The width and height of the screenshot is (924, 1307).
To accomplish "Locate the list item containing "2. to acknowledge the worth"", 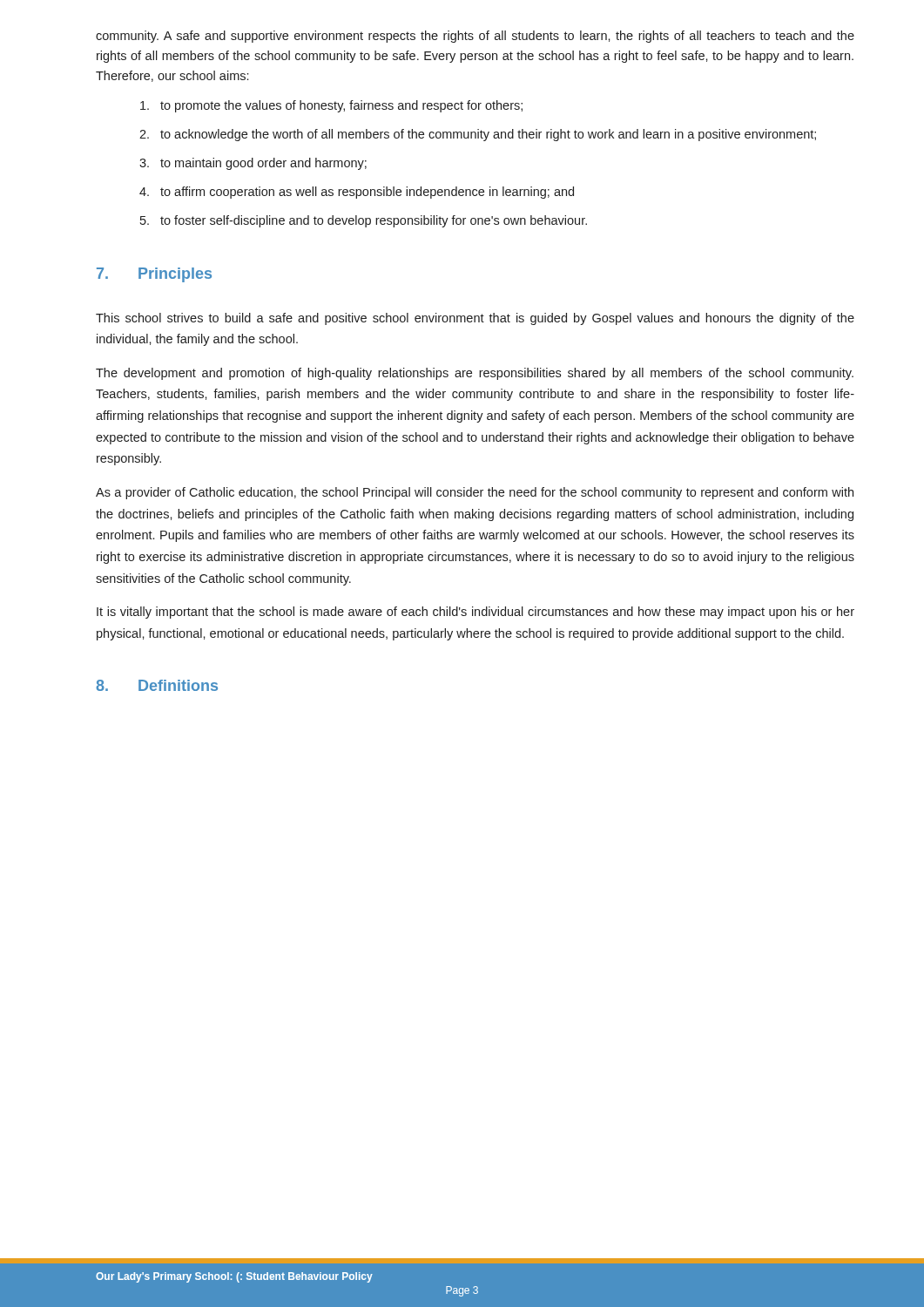I will (x=474, y=134).
